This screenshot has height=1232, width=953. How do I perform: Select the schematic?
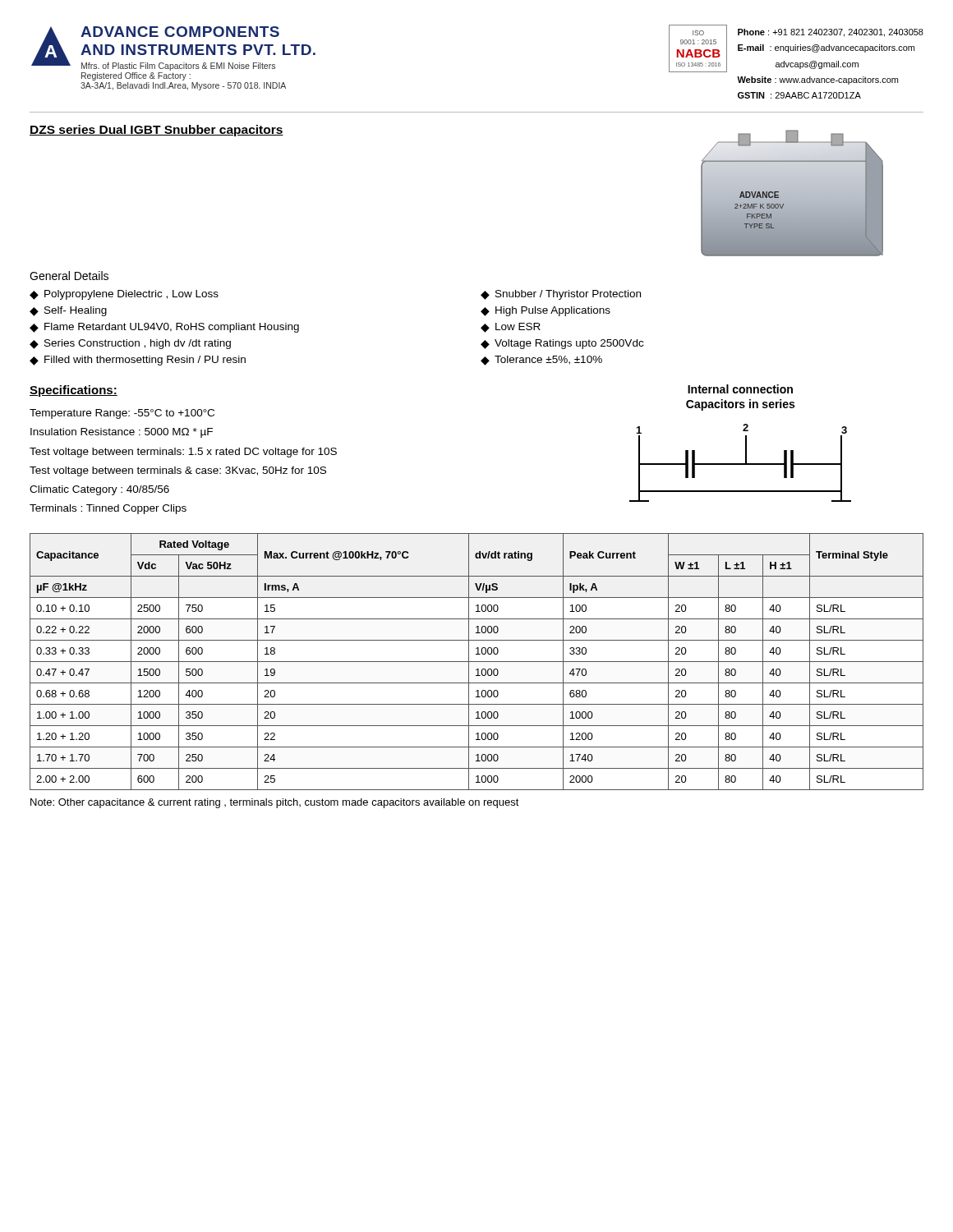(x=740, y=466)
